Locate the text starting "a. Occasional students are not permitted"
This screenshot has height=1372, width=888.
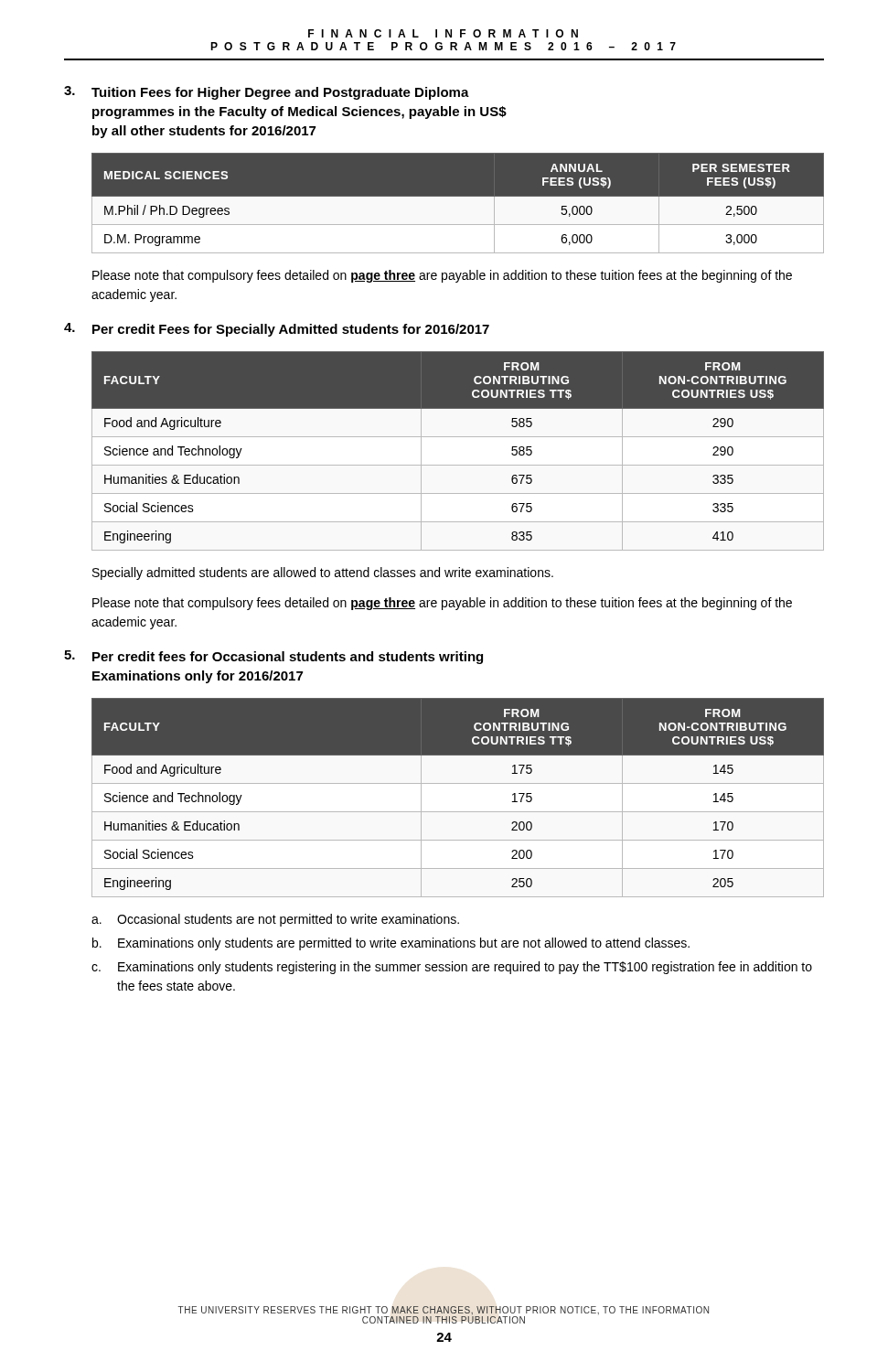(458, 920)
